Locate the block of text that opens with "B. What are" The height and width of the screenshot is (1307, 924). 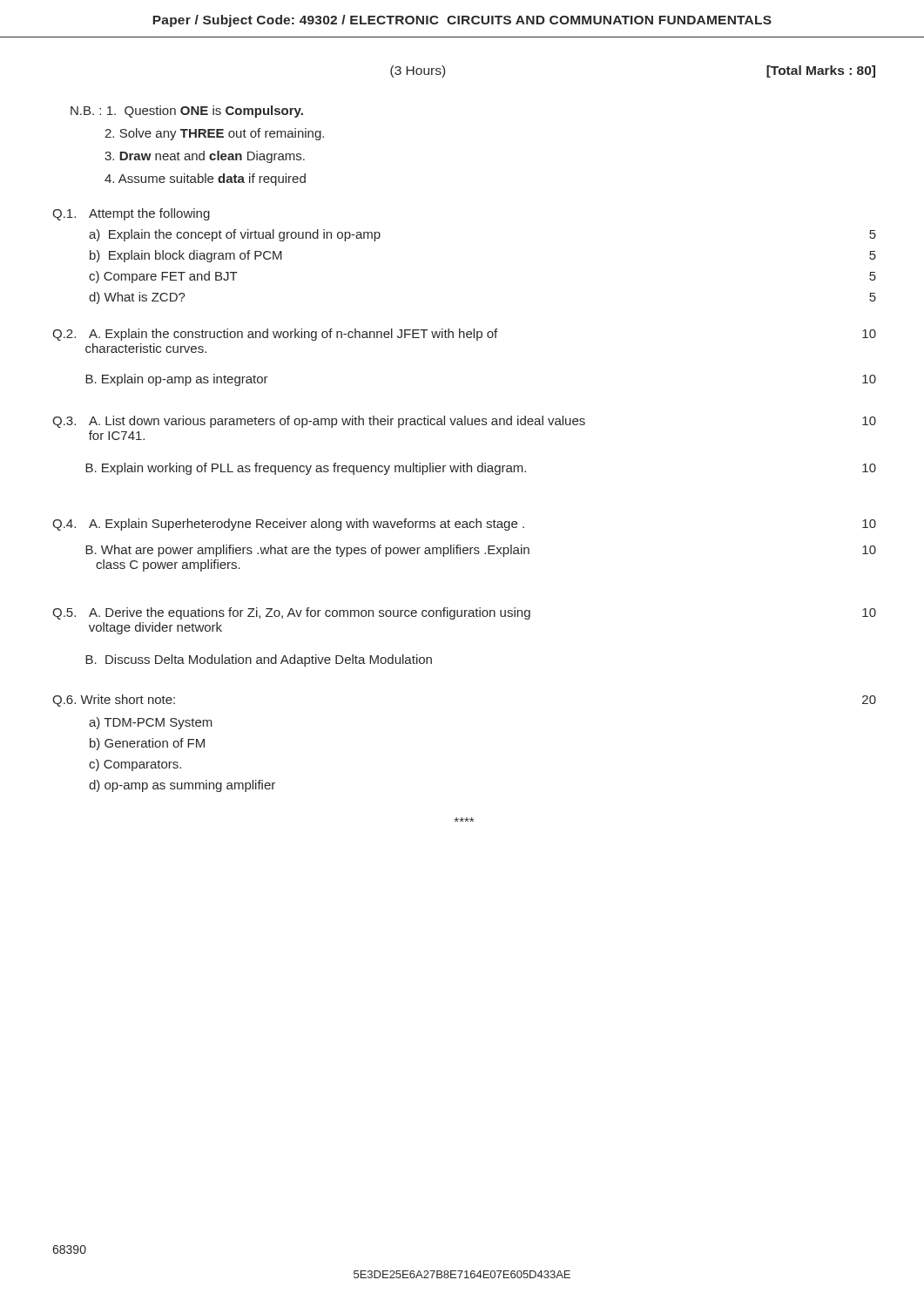coord(464,557)
